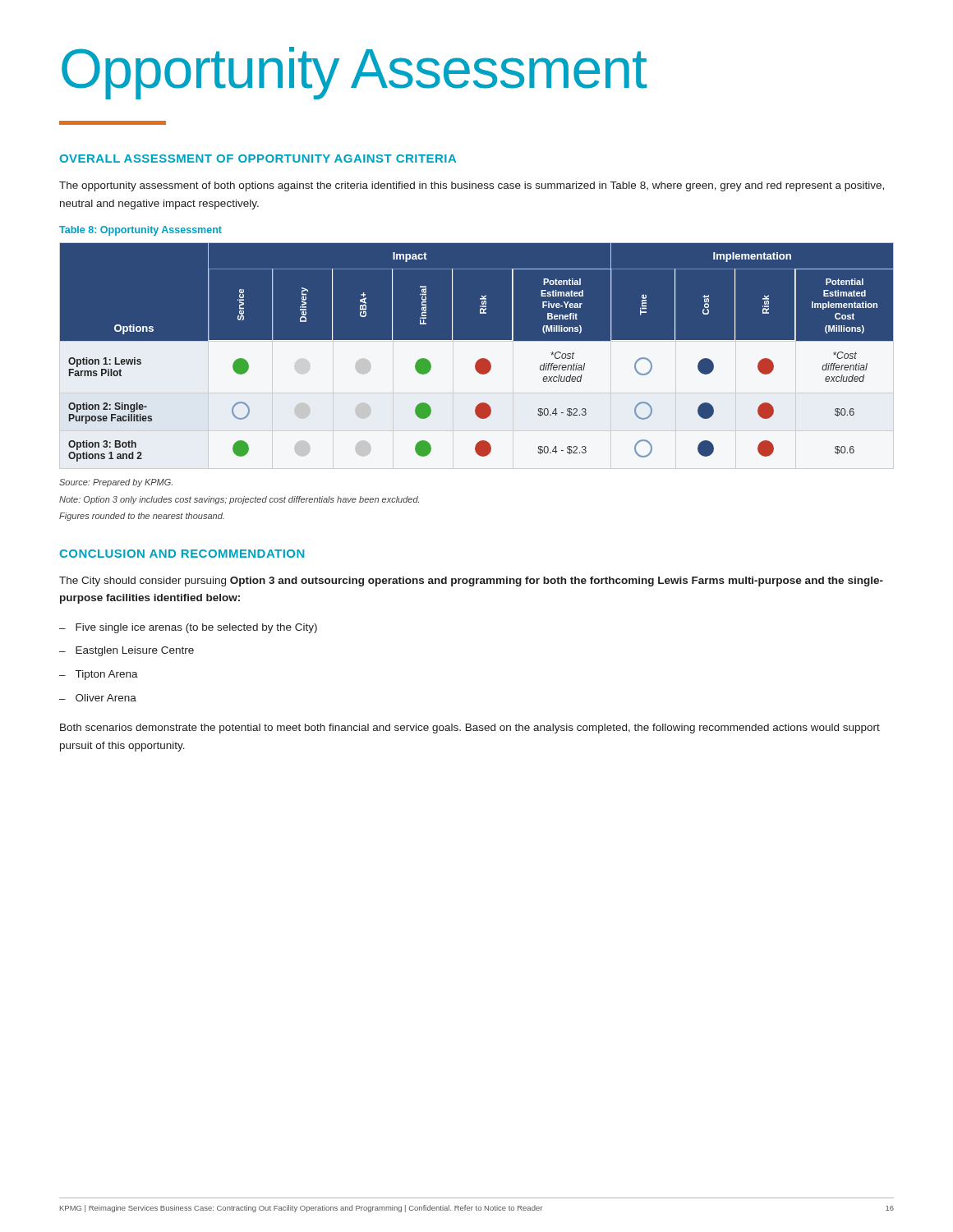Locate the text "– Tipton Arena"
Screen dimensions: 1232x953
pos(99,675)
